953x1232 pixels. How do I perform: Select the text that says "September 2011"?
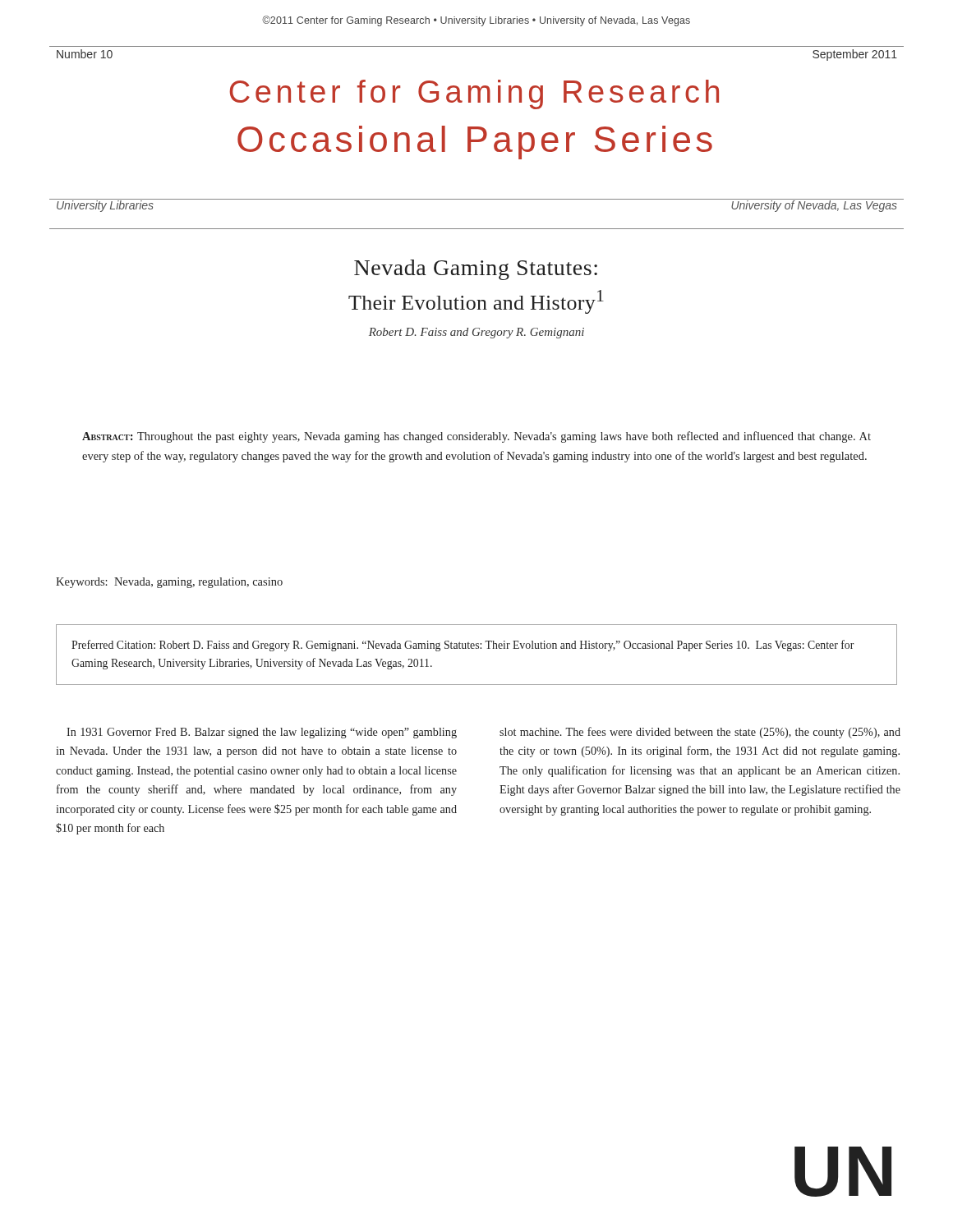pyautogui.click(x=855, y=54)
